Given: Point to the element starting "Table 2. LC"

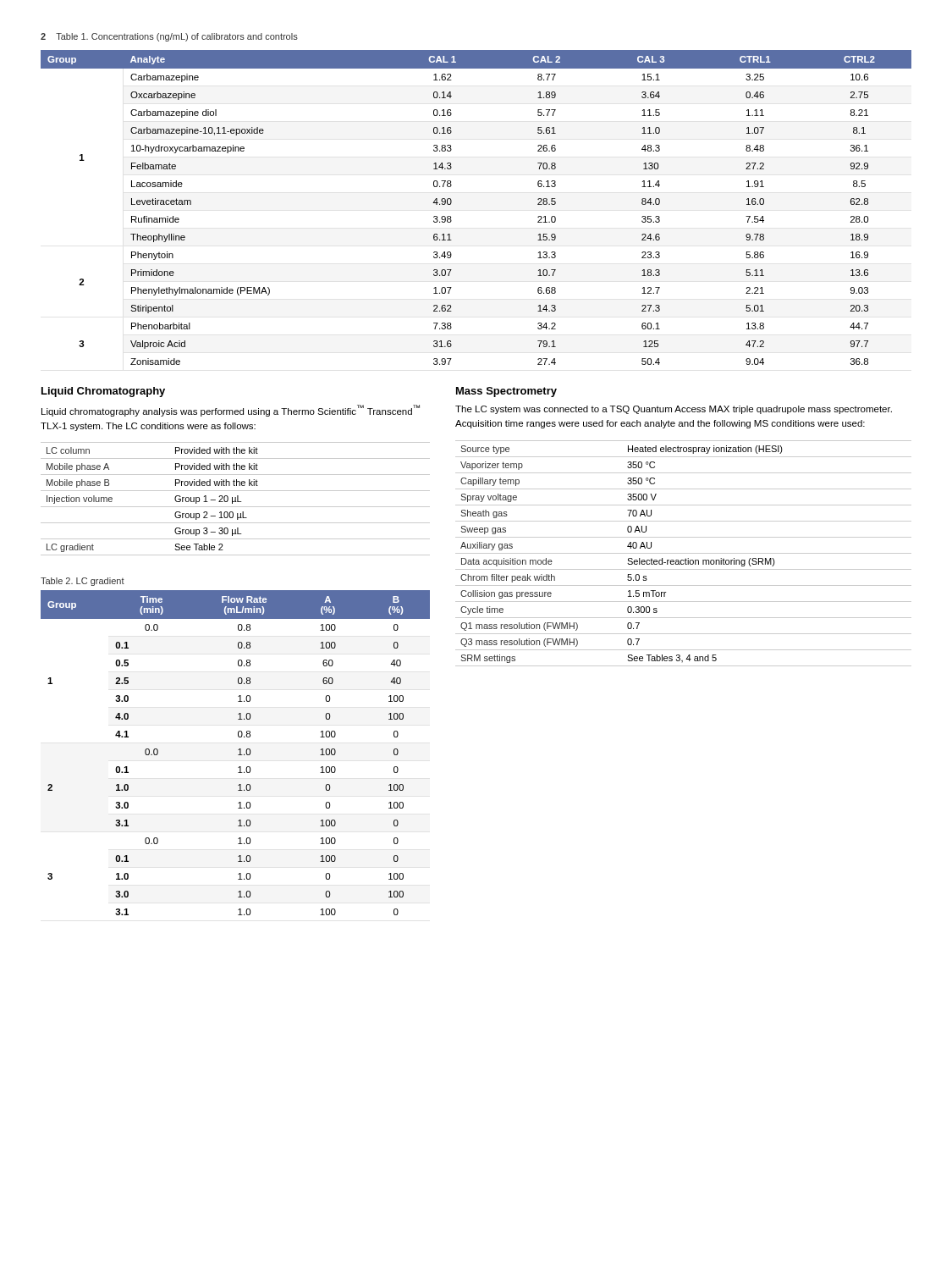Looking at the screenshot, I should 82,581.
